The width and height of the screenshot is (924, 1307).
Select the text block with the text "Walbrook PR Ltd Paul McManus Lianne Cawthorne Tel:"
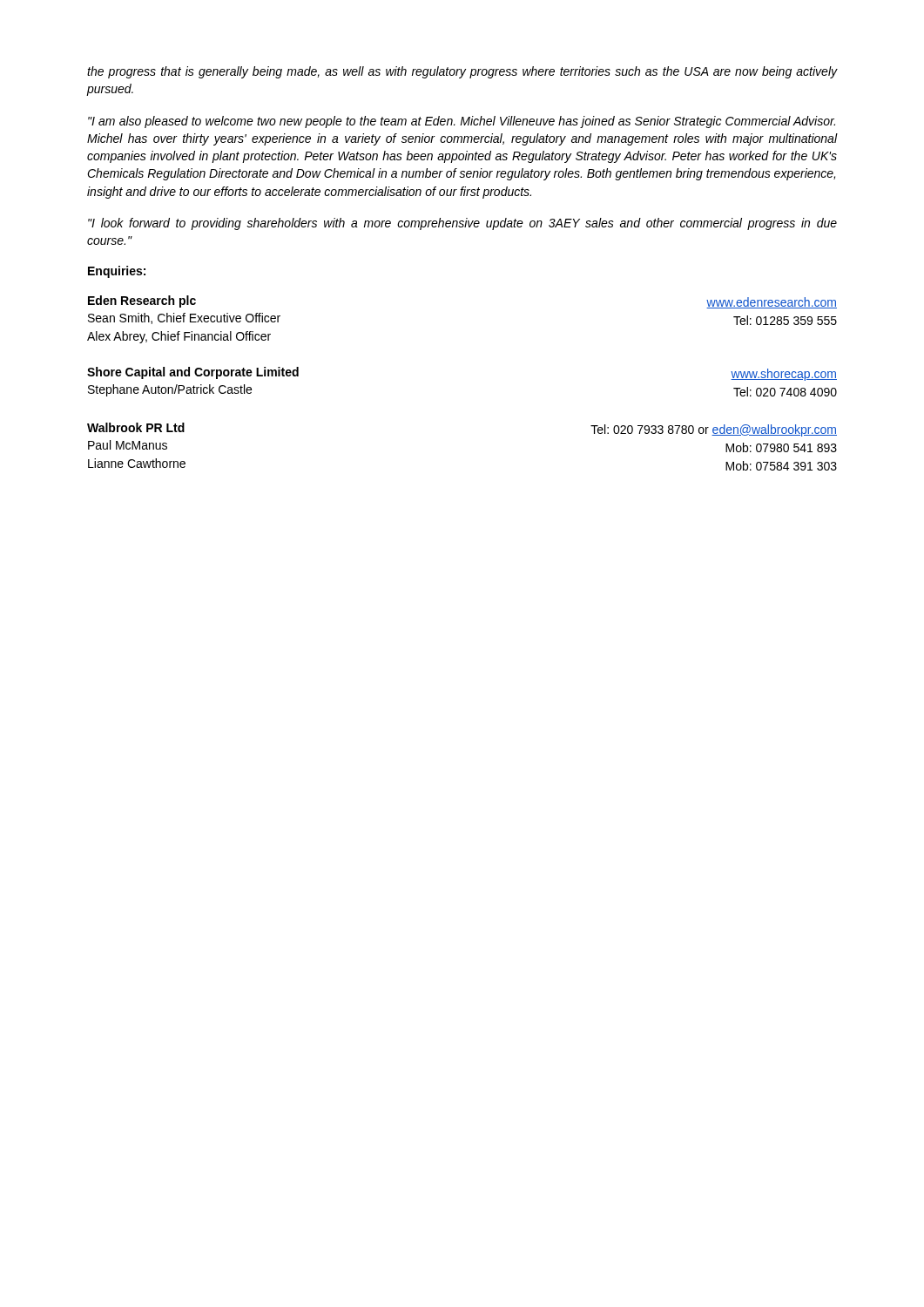[x=139, y=429]
